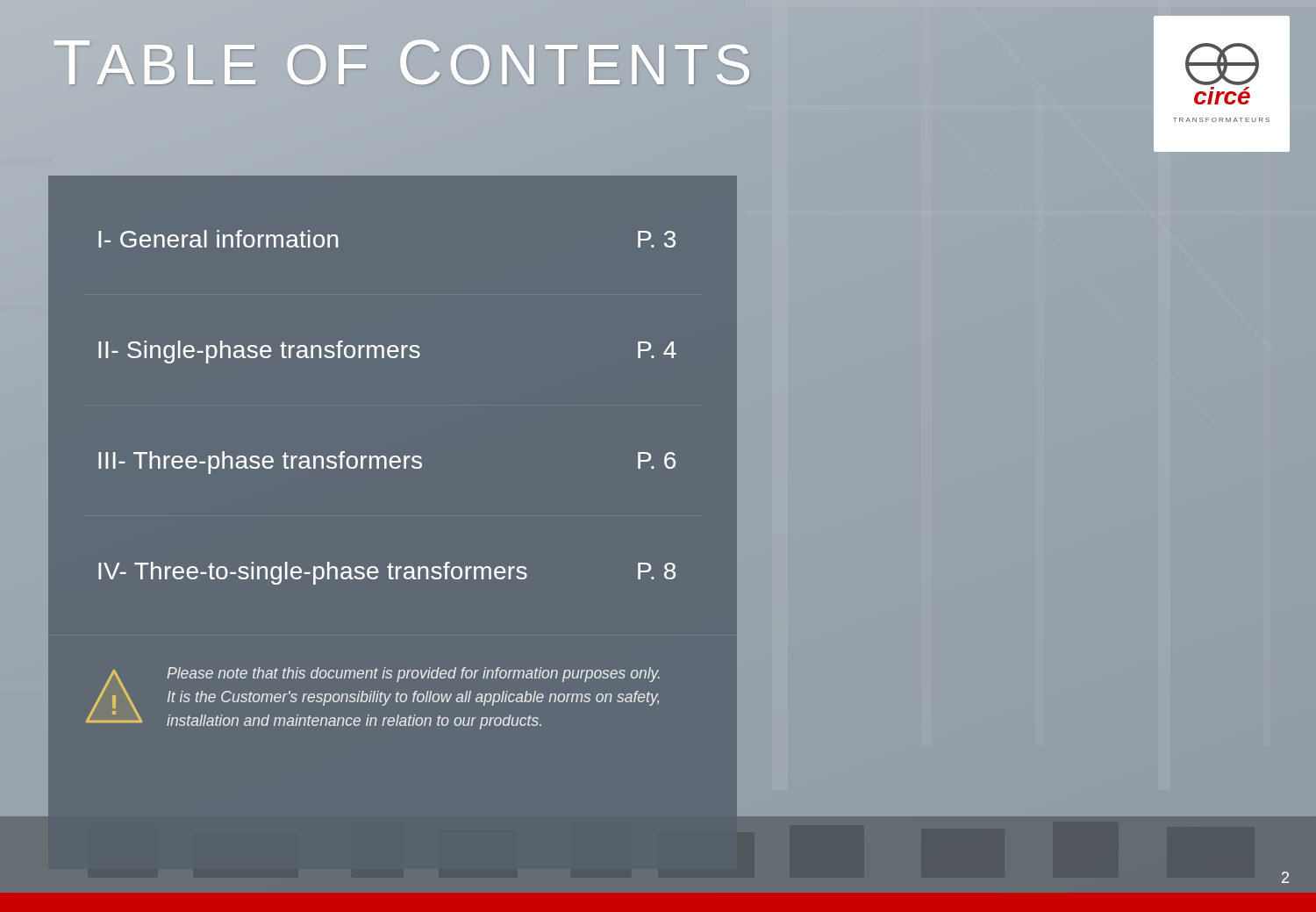The height and width of the screenshot is (912, 1316).
Task: Locate the list item that says "II- Single-phase transformers P. 4"
Action: (x=393, y=350)
